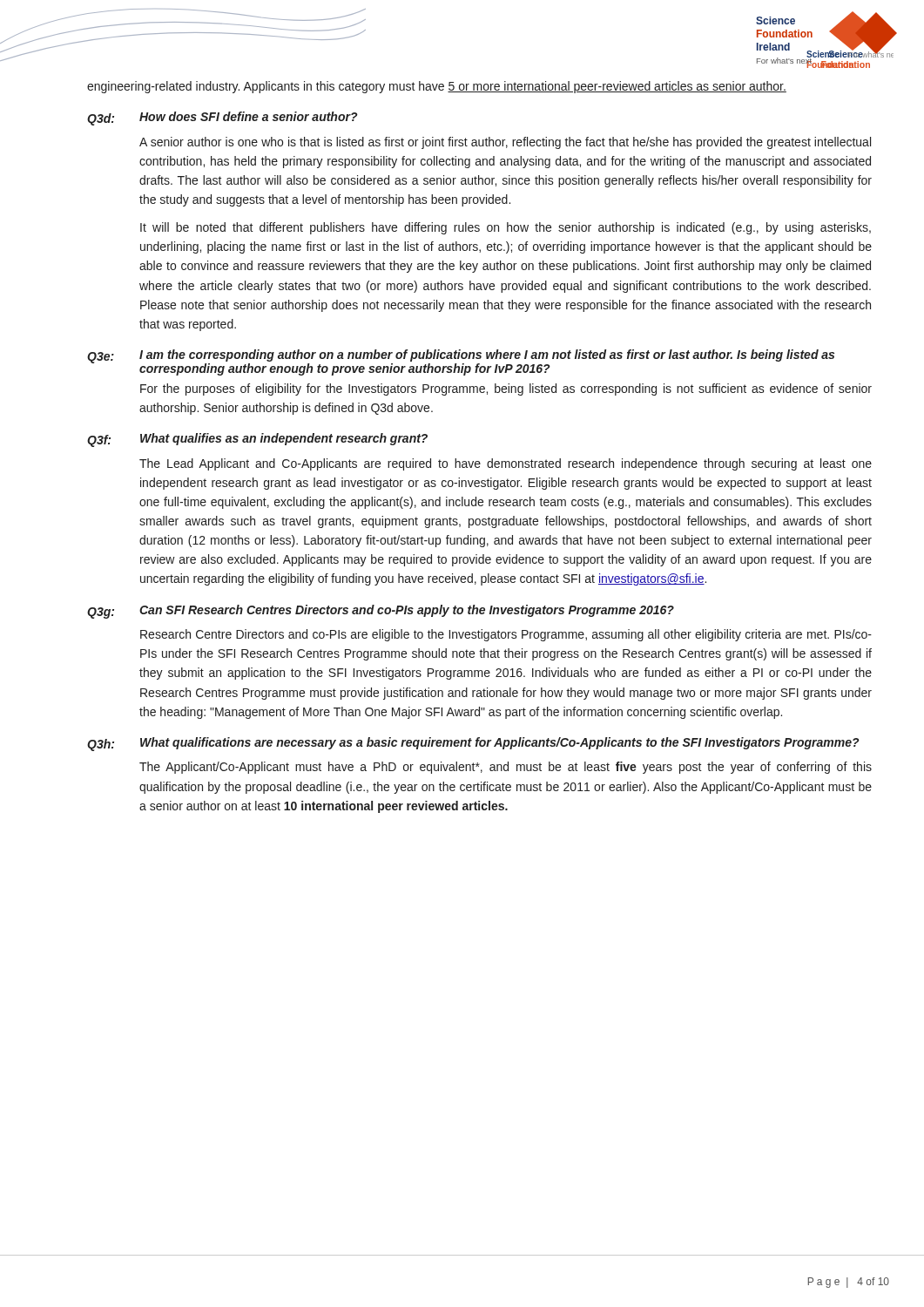The height and width of the screenshot is (1307, 924).
Task: Navigate to the block starting "A senior author"
Action: 506,171
